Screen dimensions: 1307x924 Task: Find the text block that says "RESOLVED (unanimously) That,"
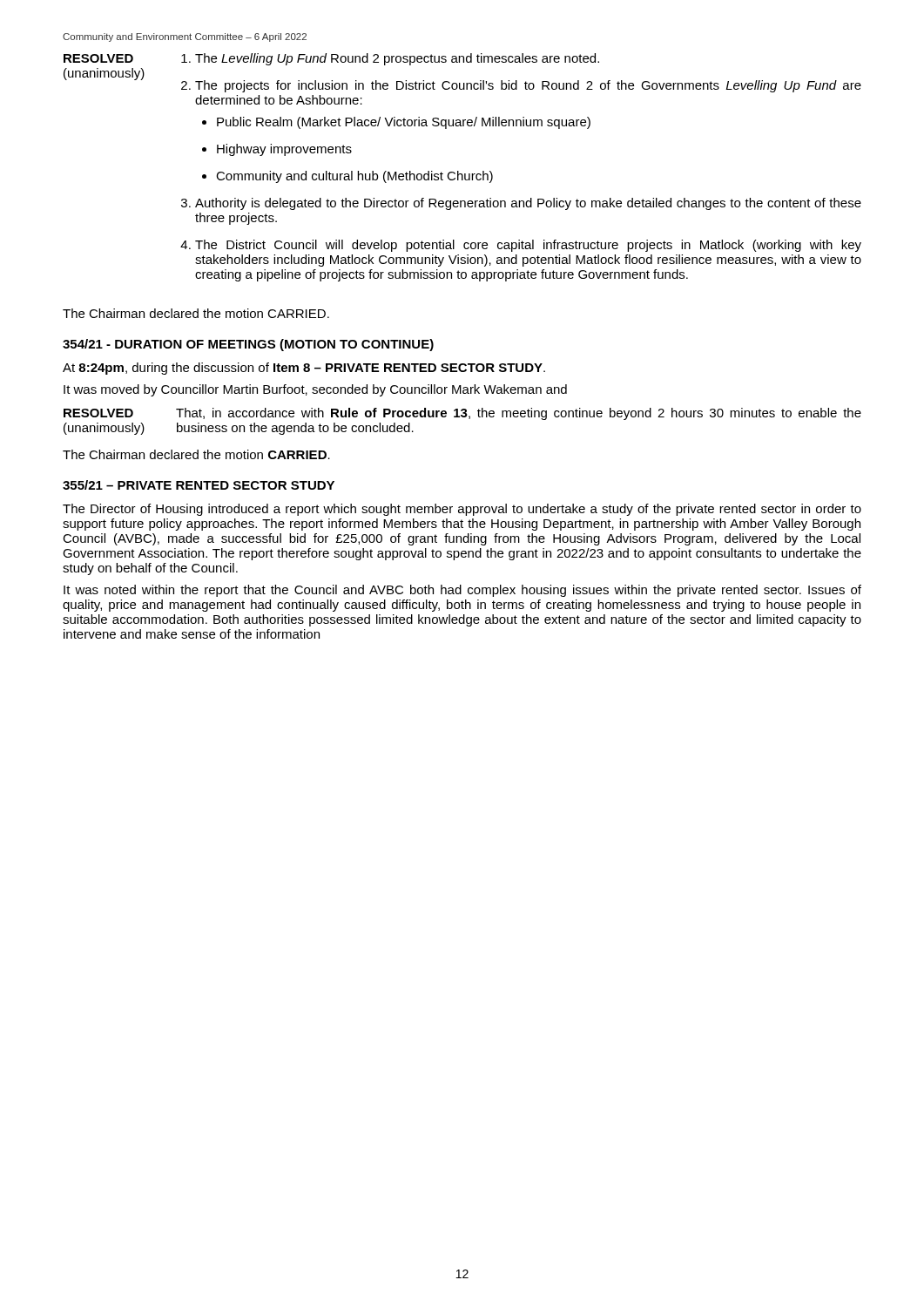(462, 420)
